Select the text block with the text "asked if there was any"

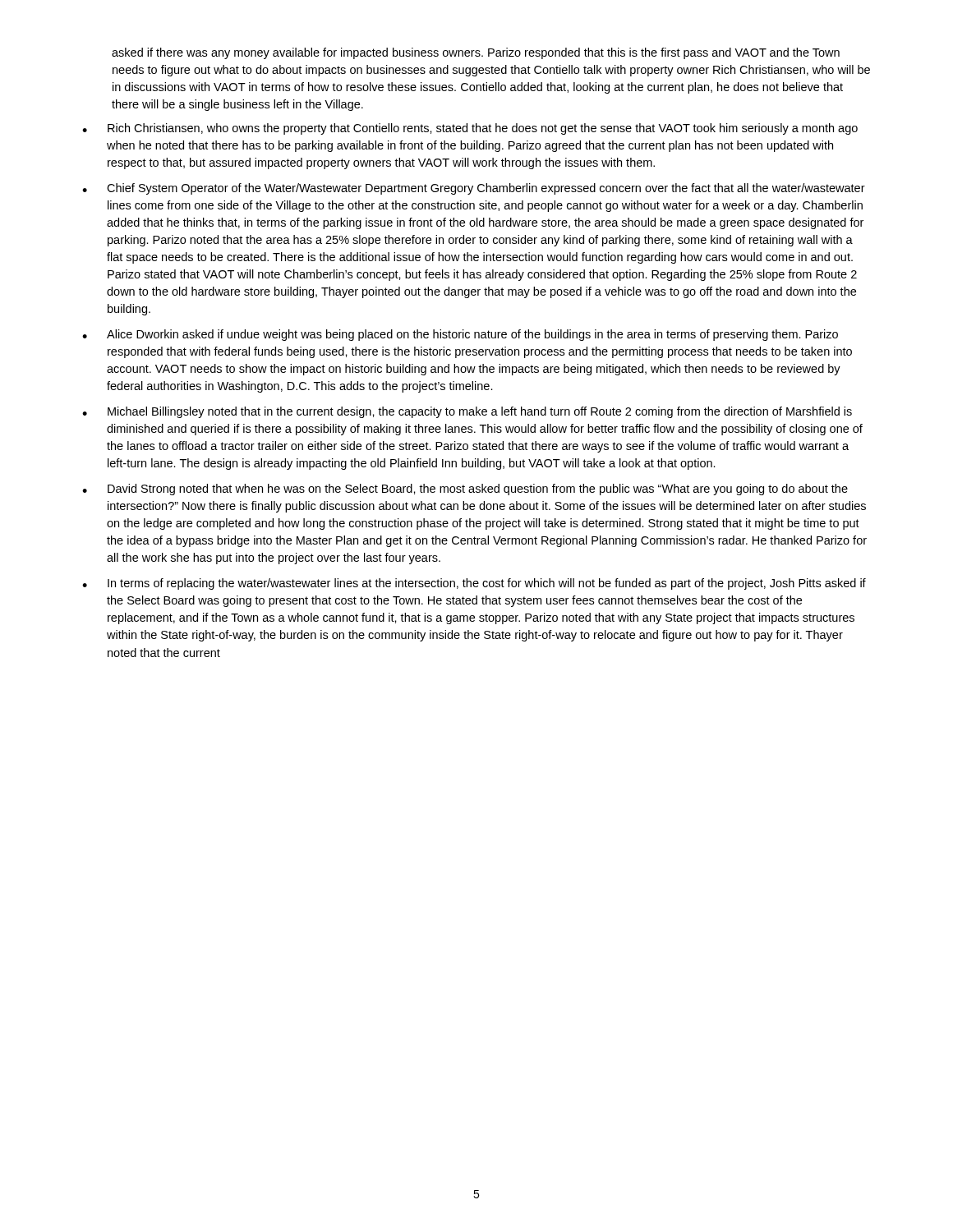tap(491, 78)
